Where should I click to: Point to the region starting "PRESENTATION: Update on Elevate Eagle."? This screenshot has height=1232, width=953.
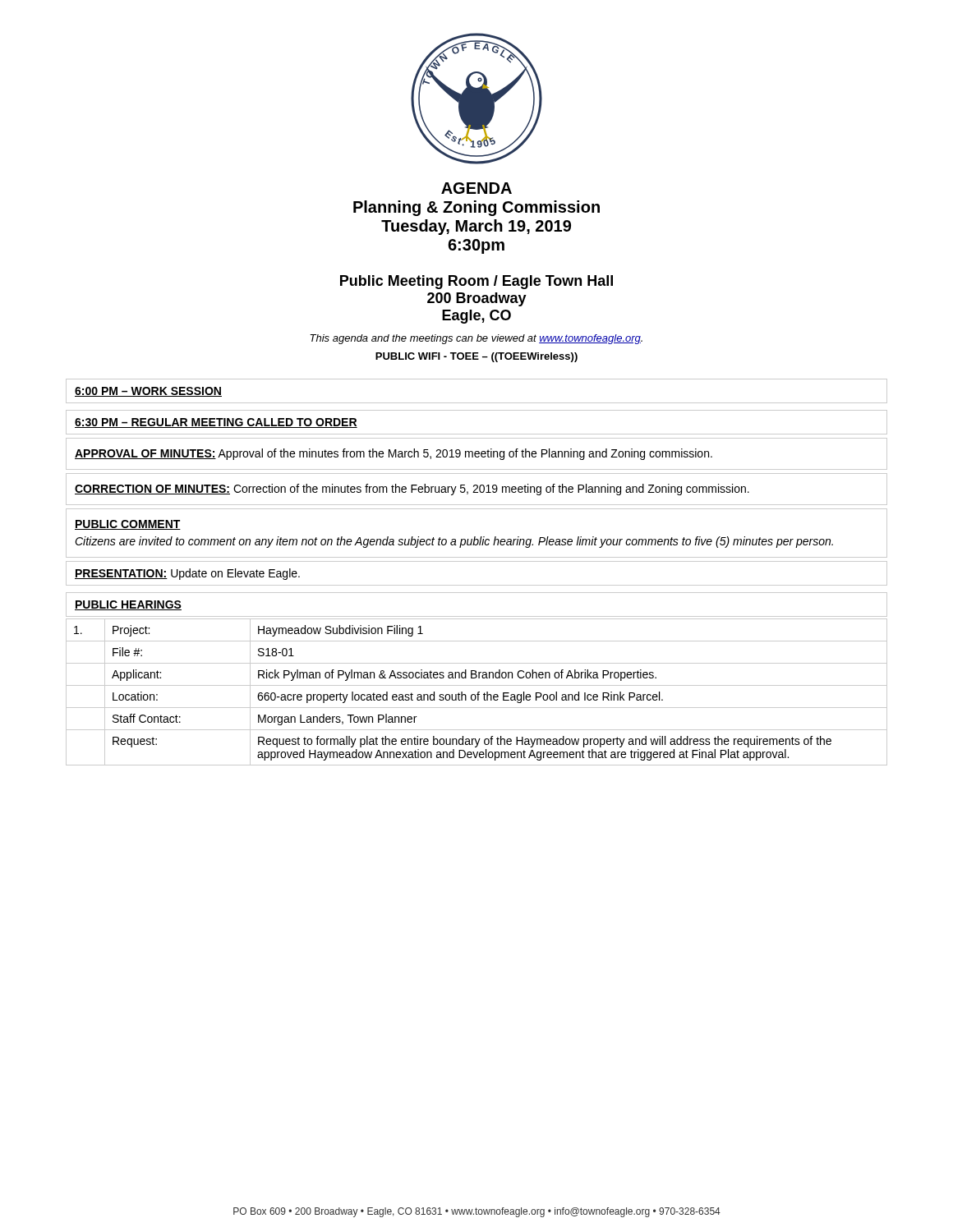point(188,573)
